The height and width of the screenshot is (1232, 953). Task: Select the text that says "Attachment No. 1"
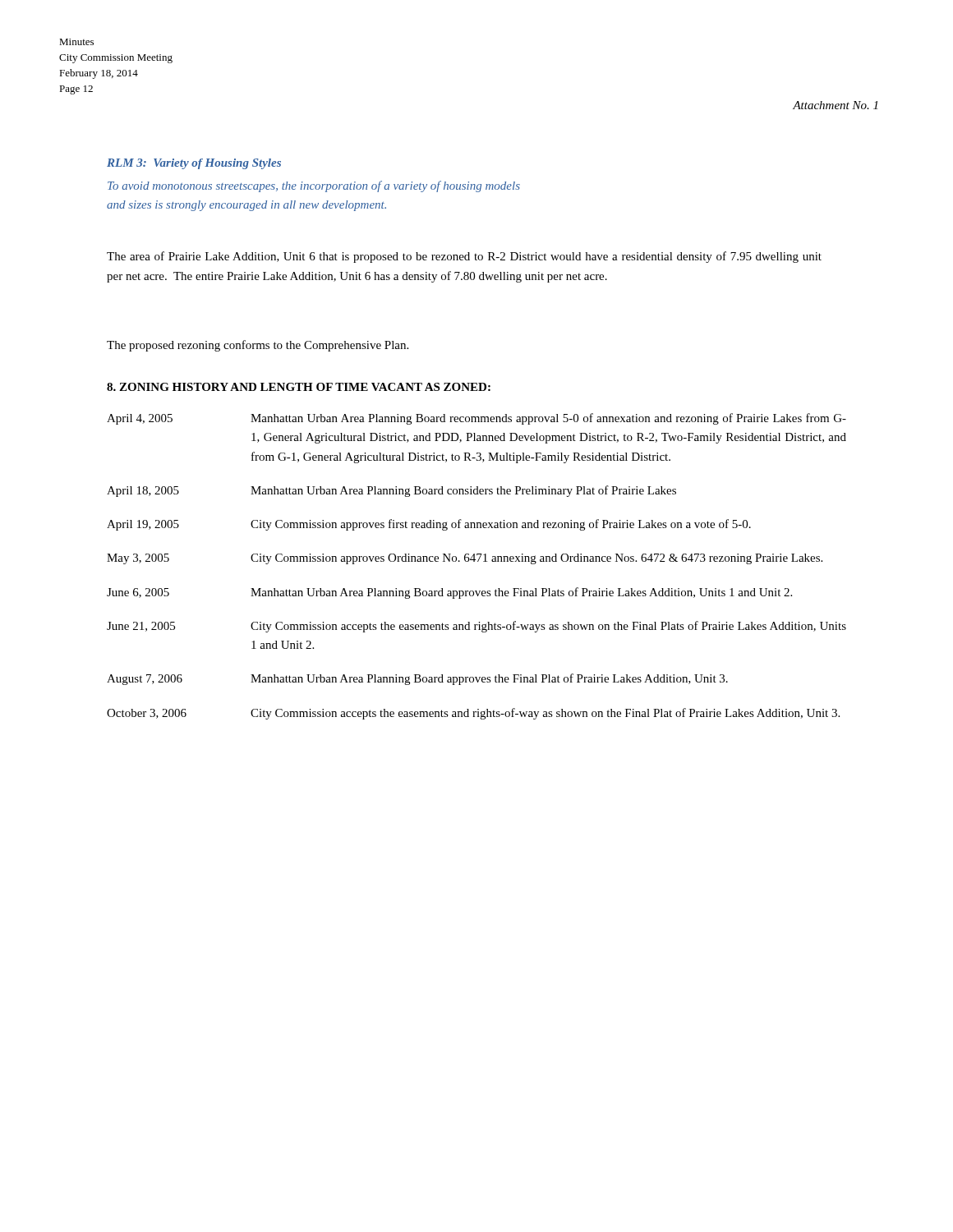coord(836,105)
